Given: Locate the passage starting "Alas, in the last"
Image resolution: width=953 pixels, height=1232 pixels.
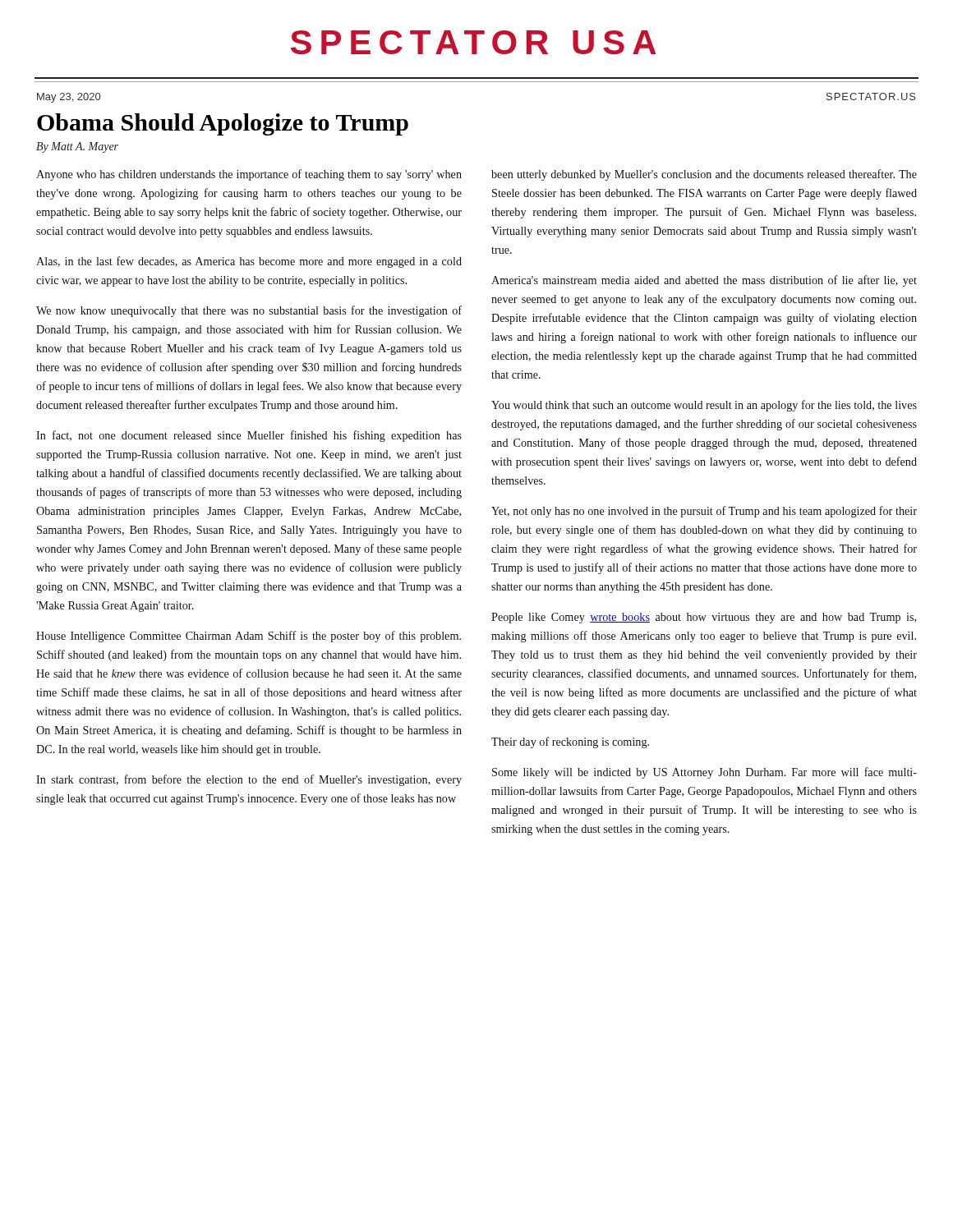Looking at the screenshot, I should click(249, 271).
